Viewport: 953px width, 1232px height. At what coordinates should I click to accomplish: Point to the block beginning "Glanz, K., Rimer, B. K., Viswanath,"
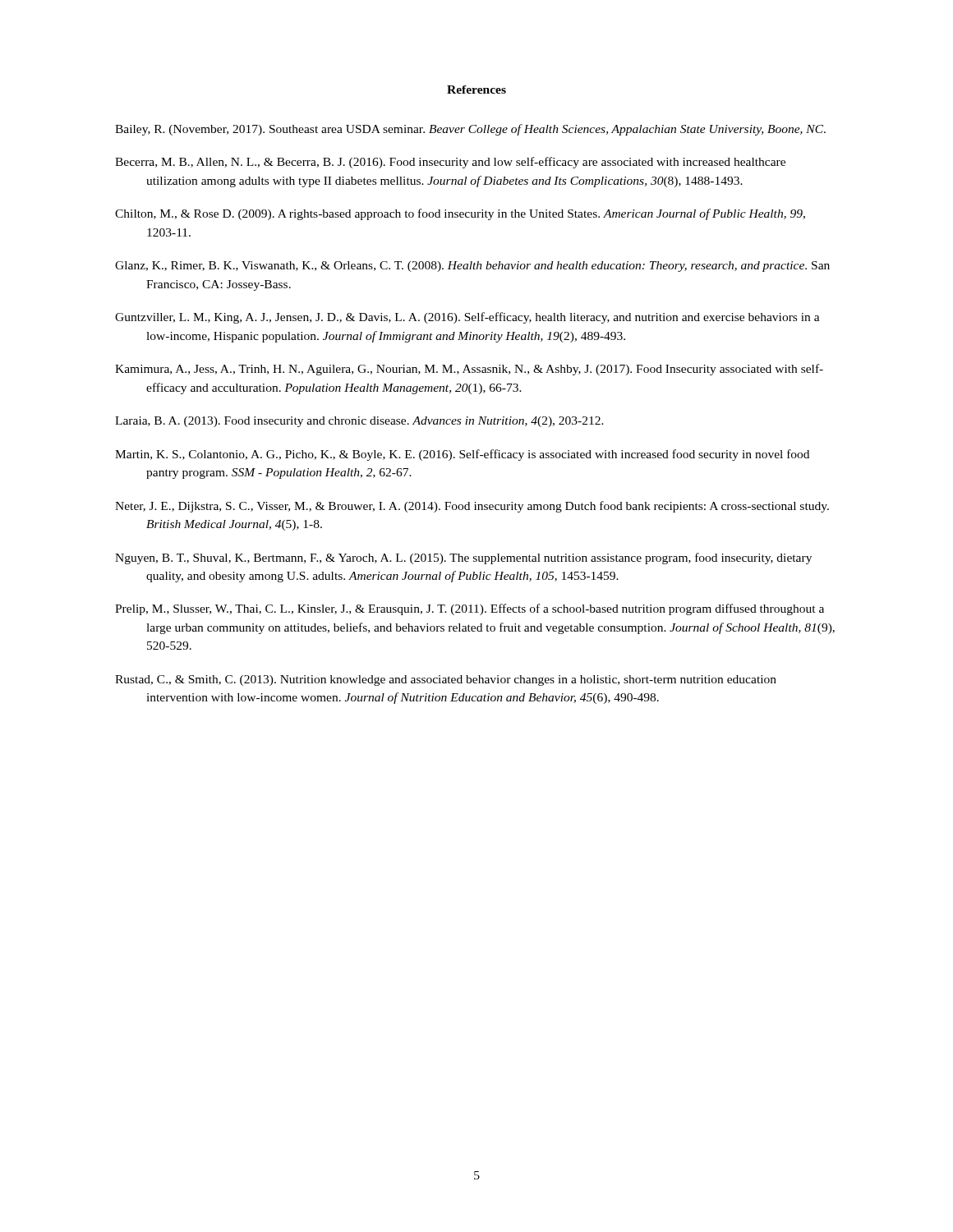[x=476, y=275]
